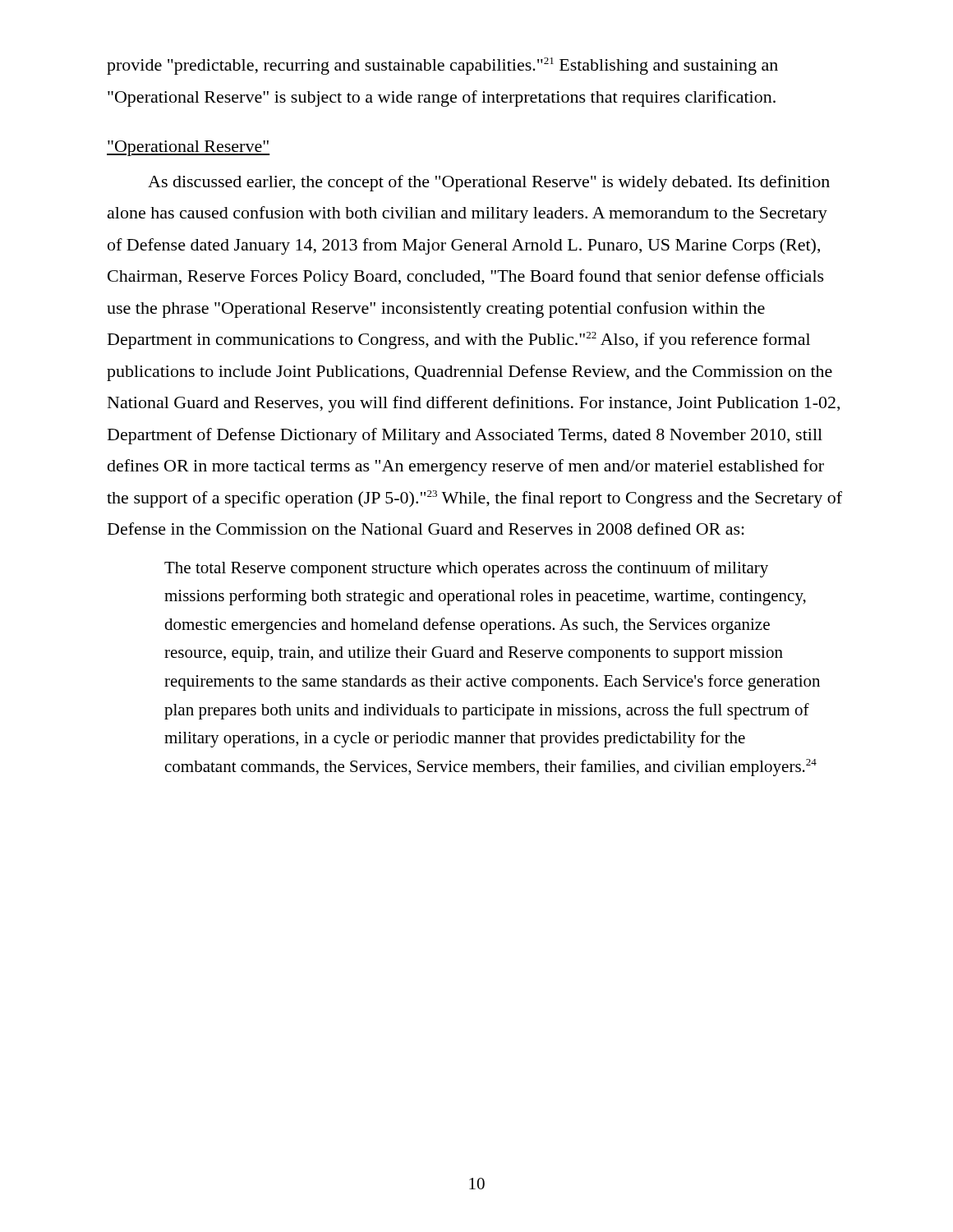Where does it say ""Operational Reserve""?
The height and width of the screenshot is (1232, 953).
tap(188, 146)
